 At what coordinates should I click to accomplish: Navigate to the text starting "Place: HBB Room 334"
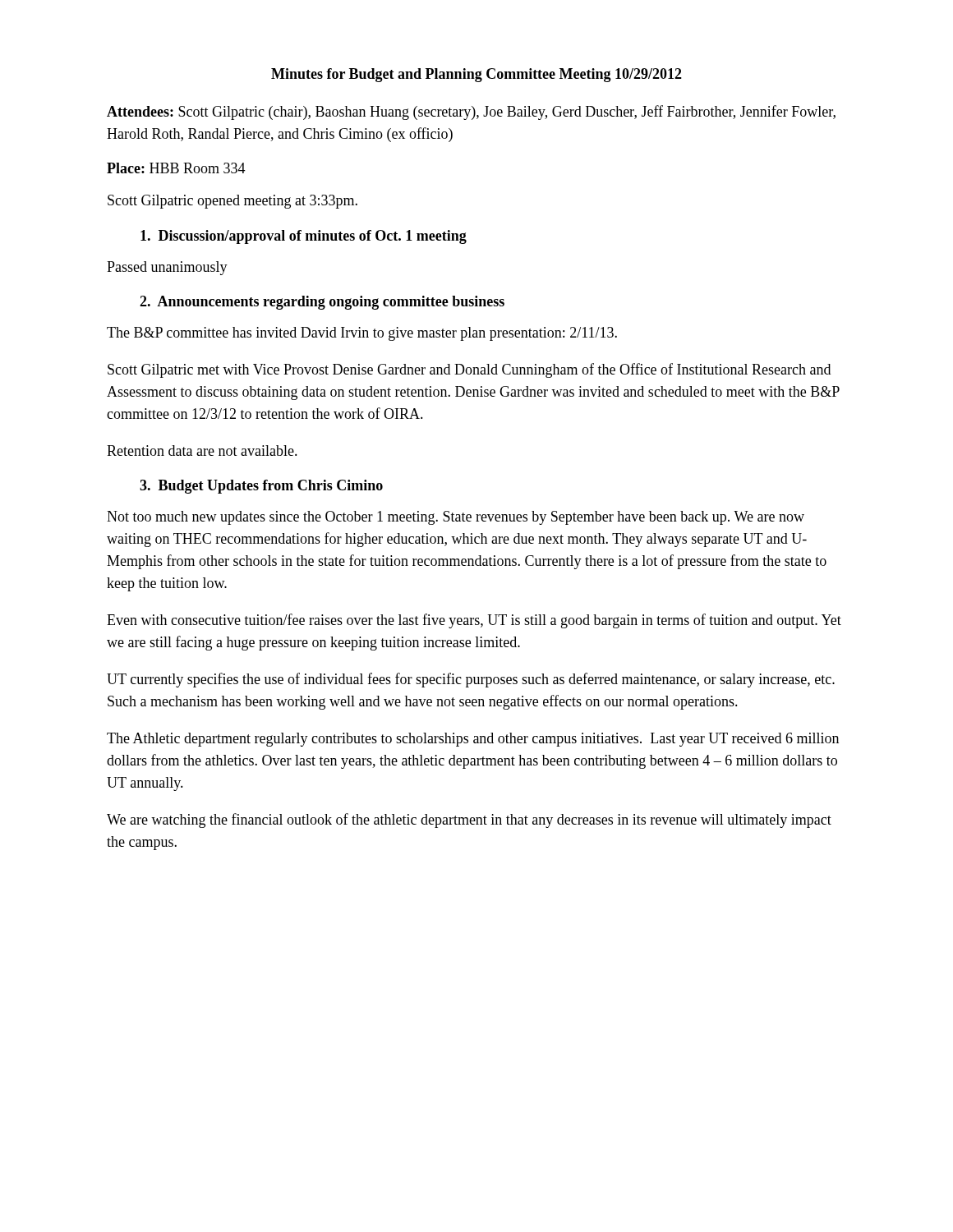tap(176, 168)
